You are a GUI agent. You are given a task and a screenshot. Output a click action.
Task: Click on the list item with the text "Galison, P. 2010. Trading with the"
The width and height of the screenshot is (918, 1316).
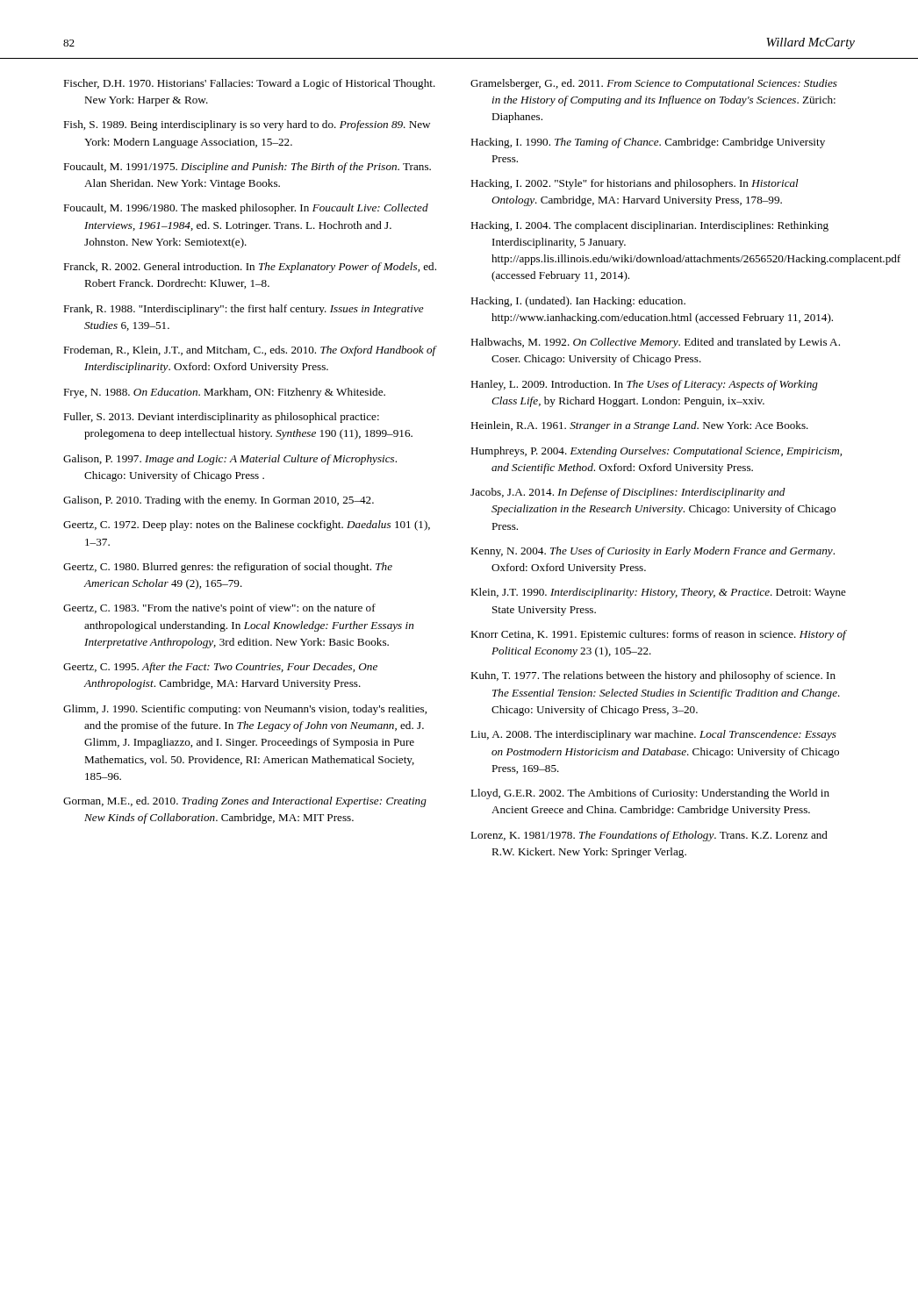pyautogui.click(x=219, y=500)
